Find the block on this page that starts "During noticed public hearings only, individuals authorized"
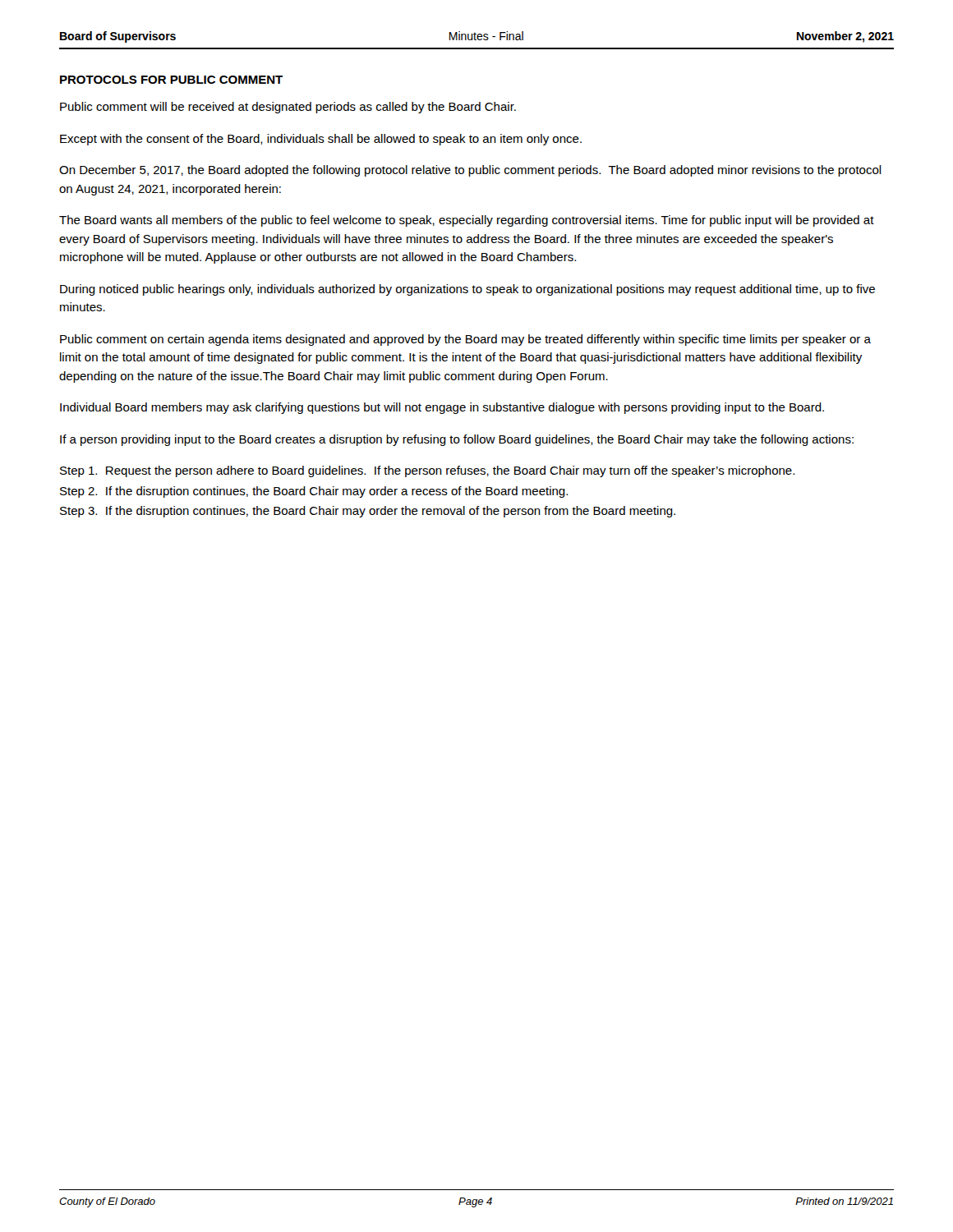Screen dimensions: 1232x953 coord(467,298)
